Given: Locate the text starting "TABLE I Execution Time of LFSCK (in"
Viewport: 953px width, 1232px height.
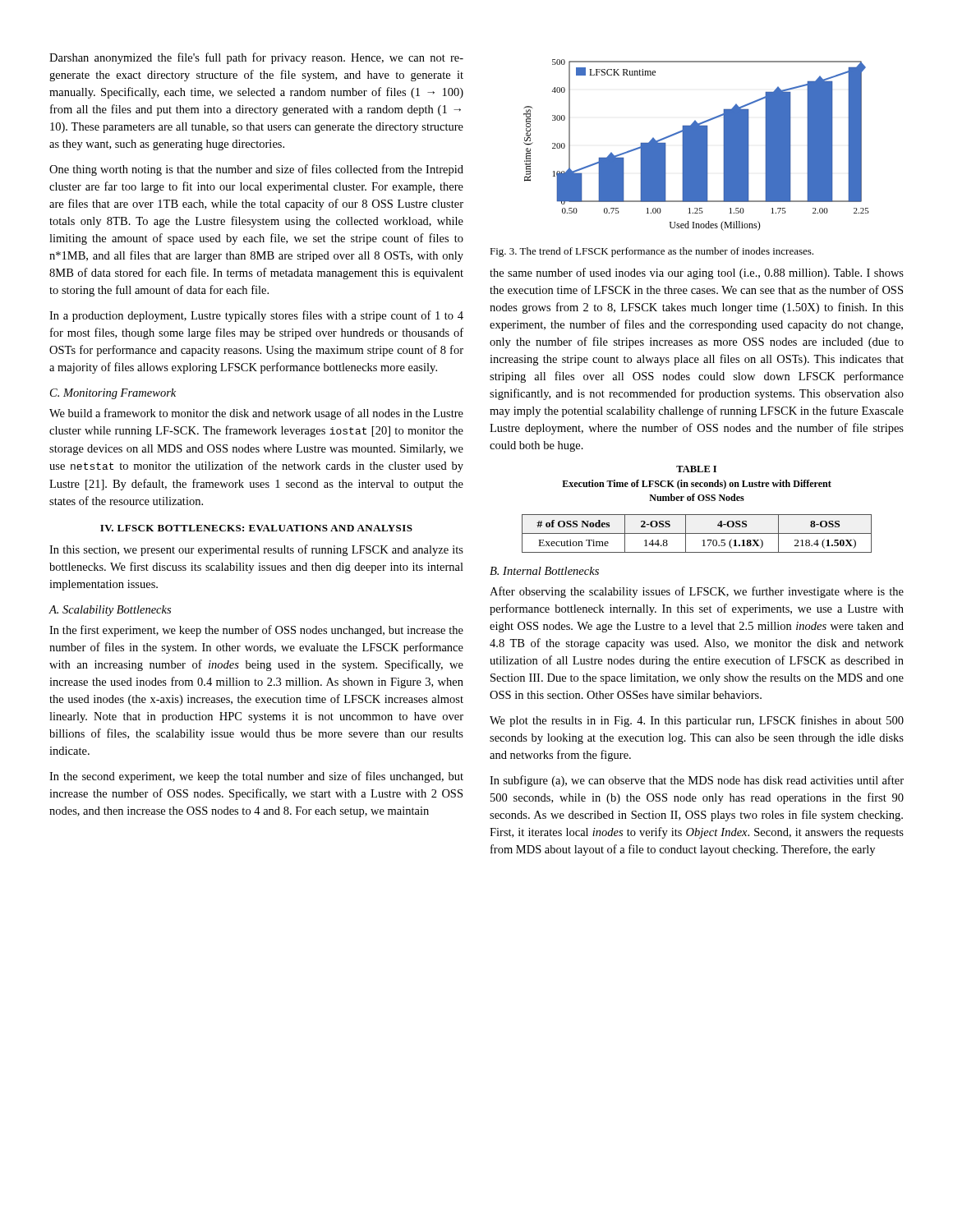Looking at the screenshot, I should 697,483.
